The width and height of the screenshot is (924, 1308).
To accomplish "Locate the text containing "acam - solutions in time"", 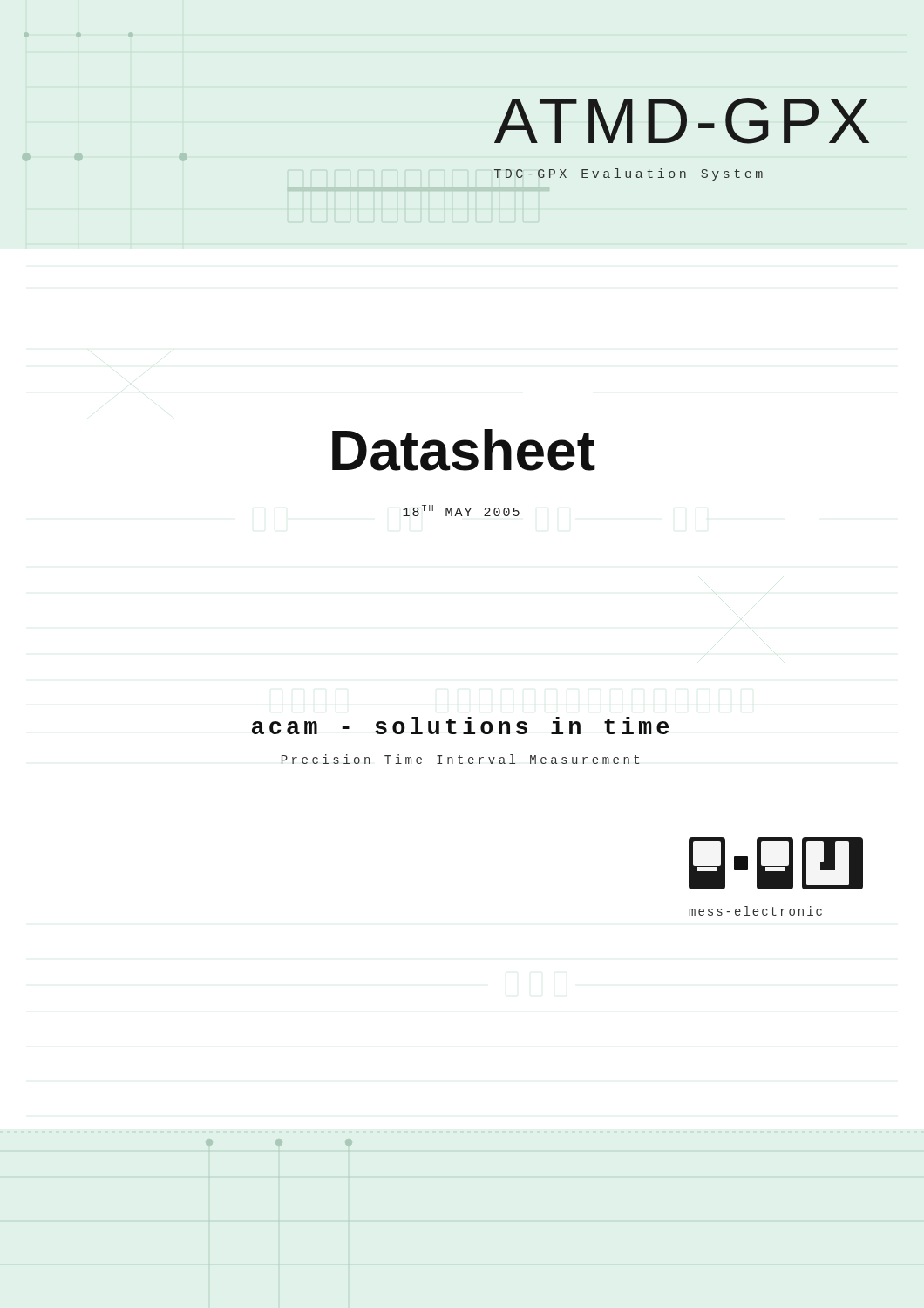I will [x=462, y=728].
